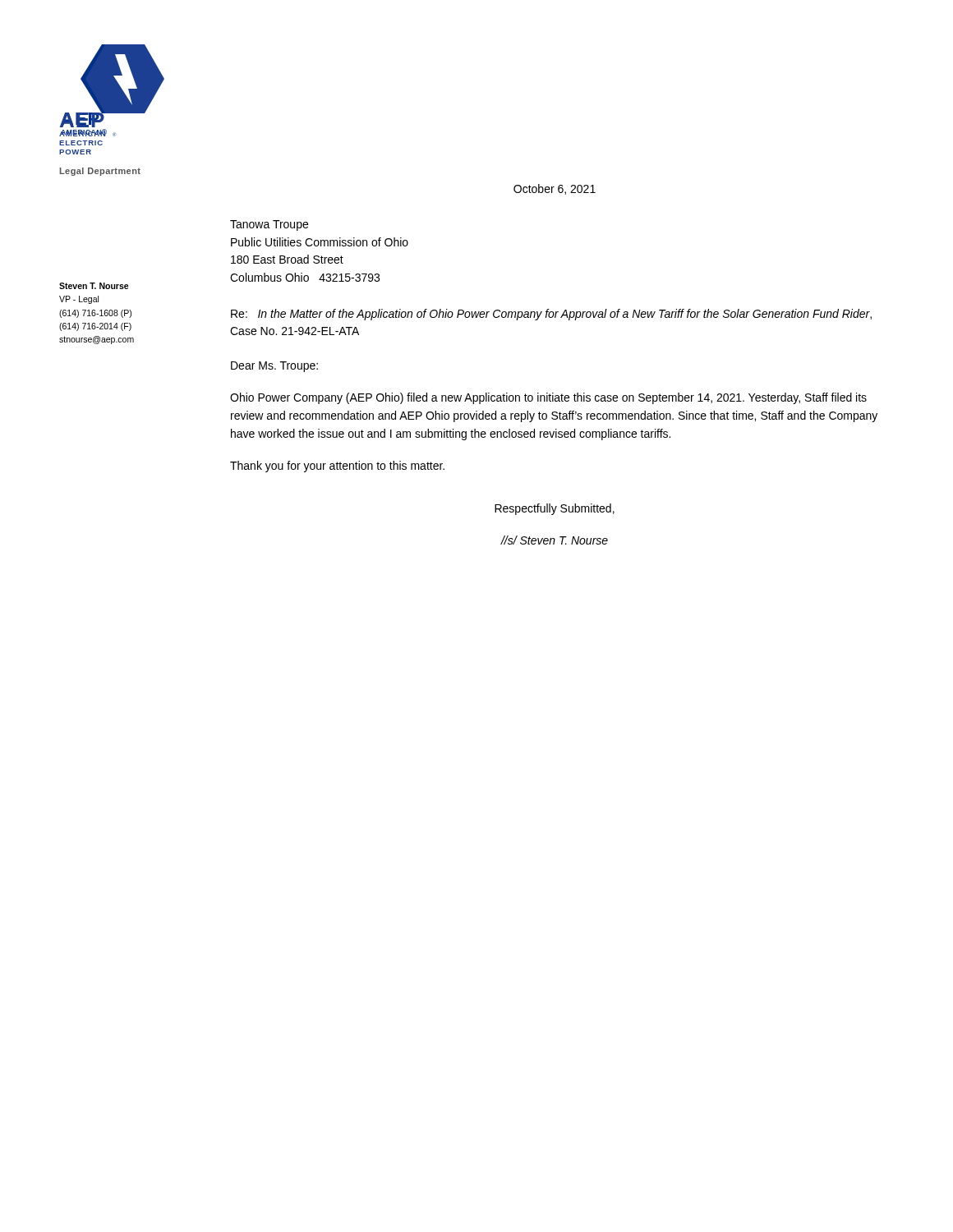Navigate to the element starting "October 6, 2021"
Image resolution: width=953 pixels, height=1232 pixels.
coord(555,189)
